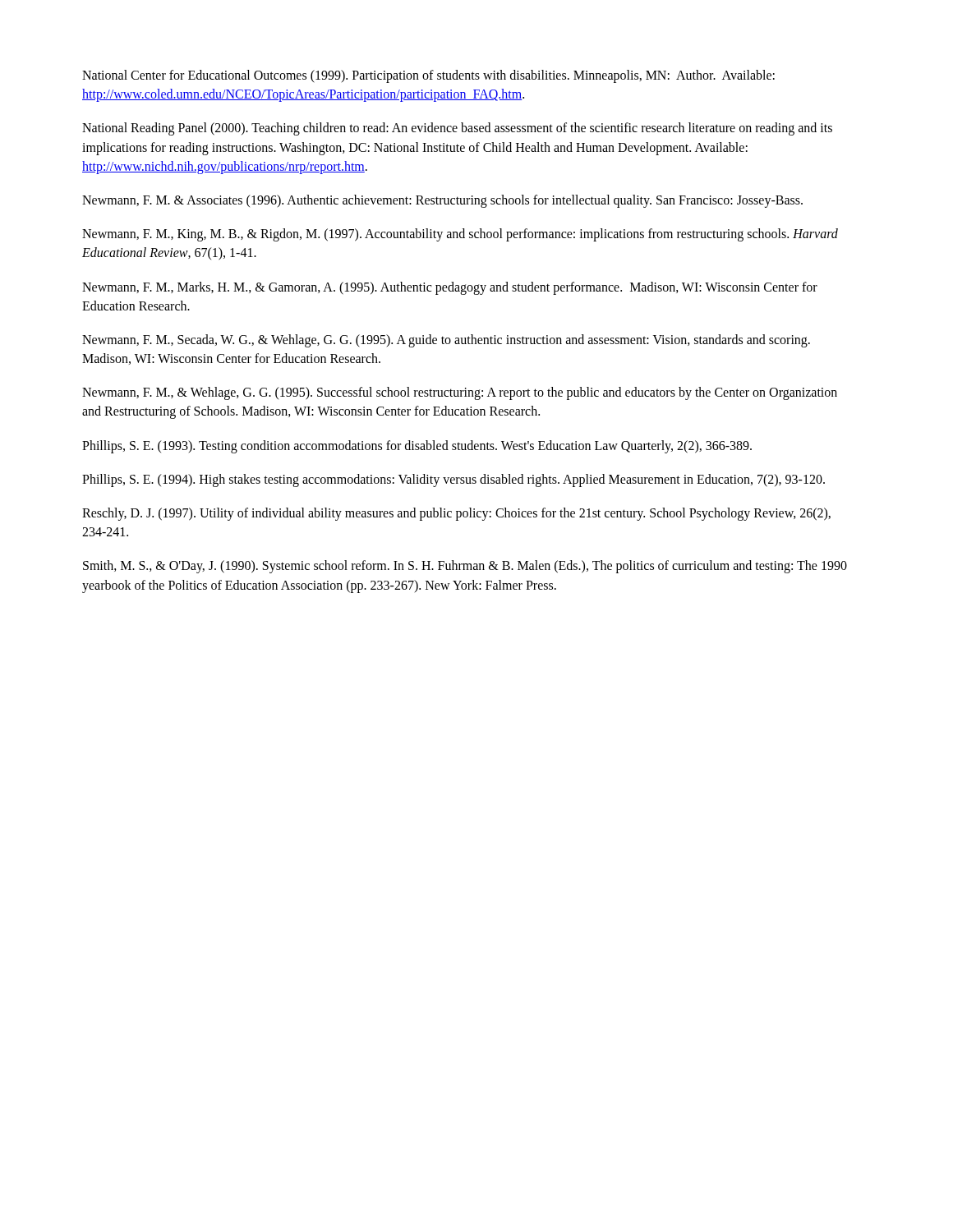Point to the block beginning "Phillips, S. E. (1993). Testing condition accommodations"
The width and height of the screenshot is (953, 1232).
(x=417, y=445)
